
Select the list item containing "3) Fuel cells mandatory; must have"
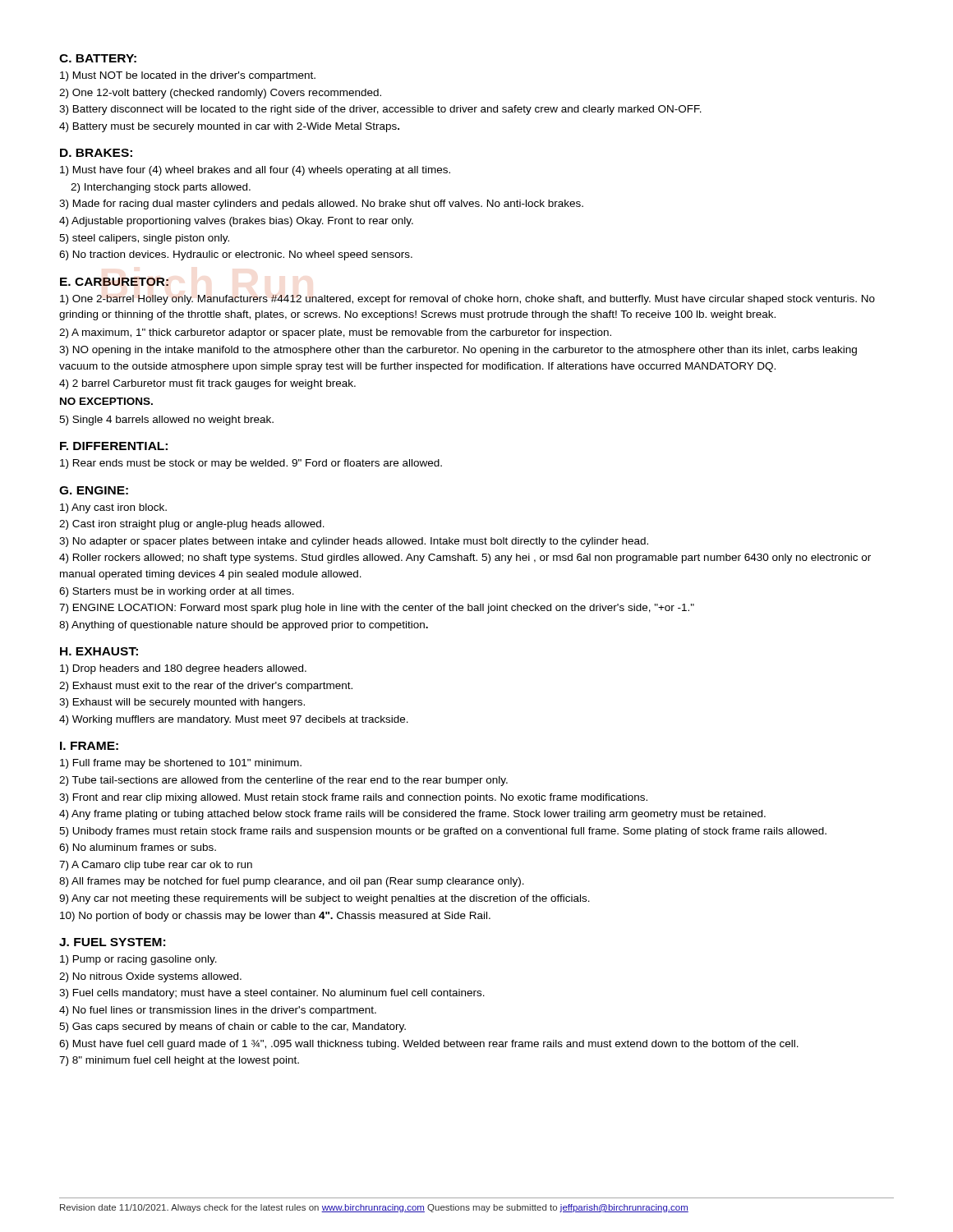(272, 993)
